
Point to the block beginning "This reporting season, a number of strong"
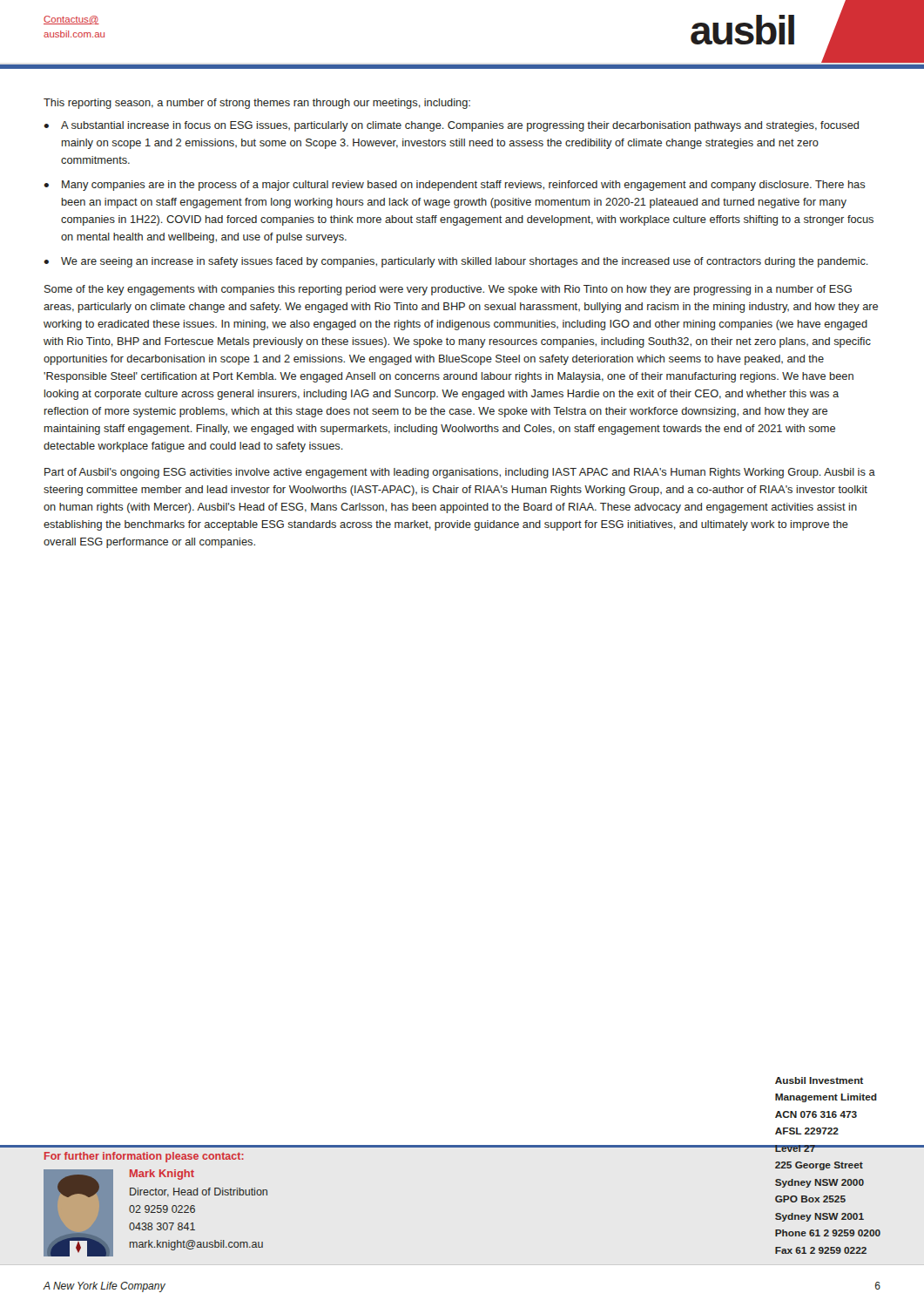tap(257, 102)
